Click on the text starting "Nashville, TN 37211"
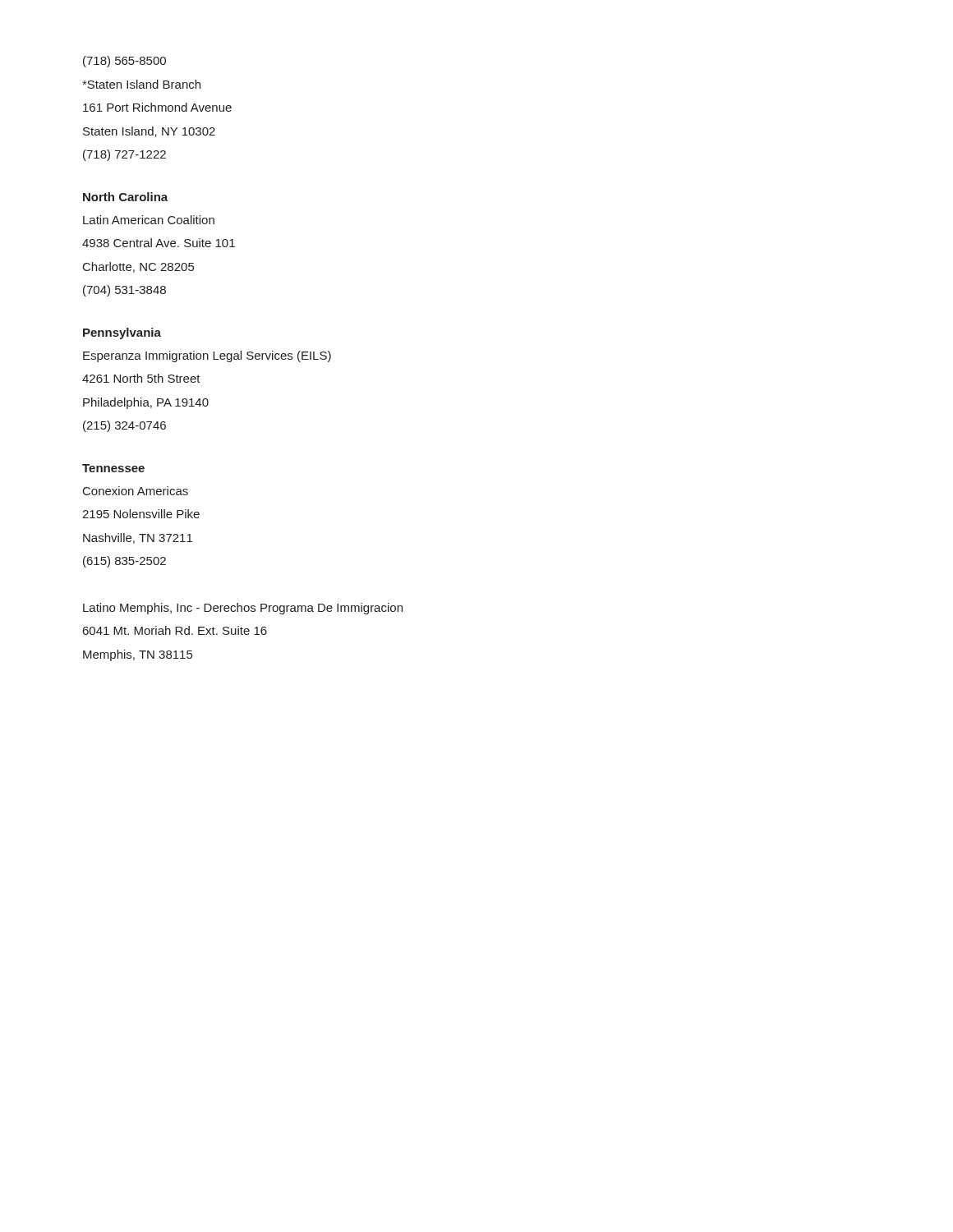The width and height of the screenshot is (953, 1232). pos(138,537)
